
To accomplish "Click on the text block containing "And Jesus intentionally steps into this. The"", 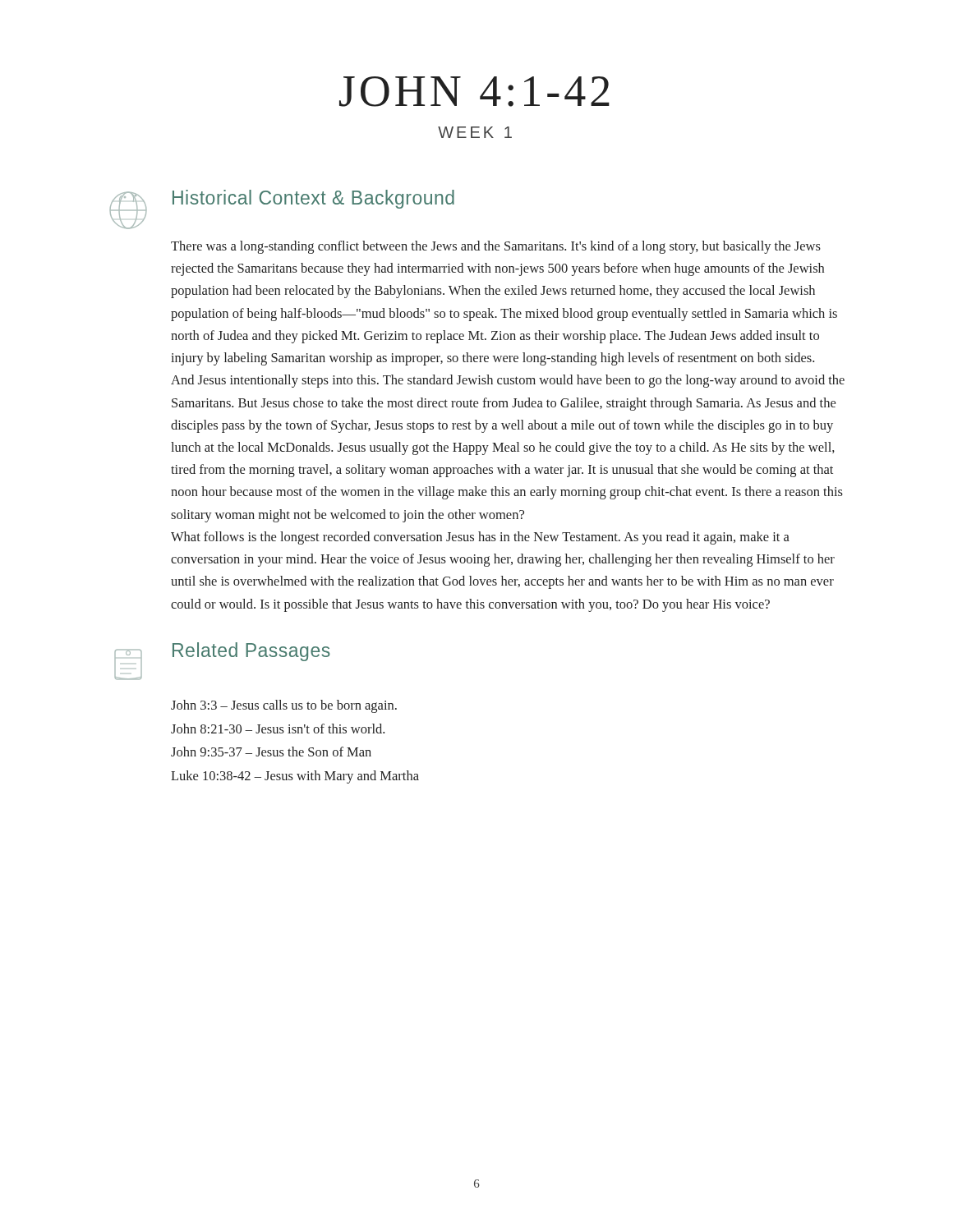I will 509,447.
